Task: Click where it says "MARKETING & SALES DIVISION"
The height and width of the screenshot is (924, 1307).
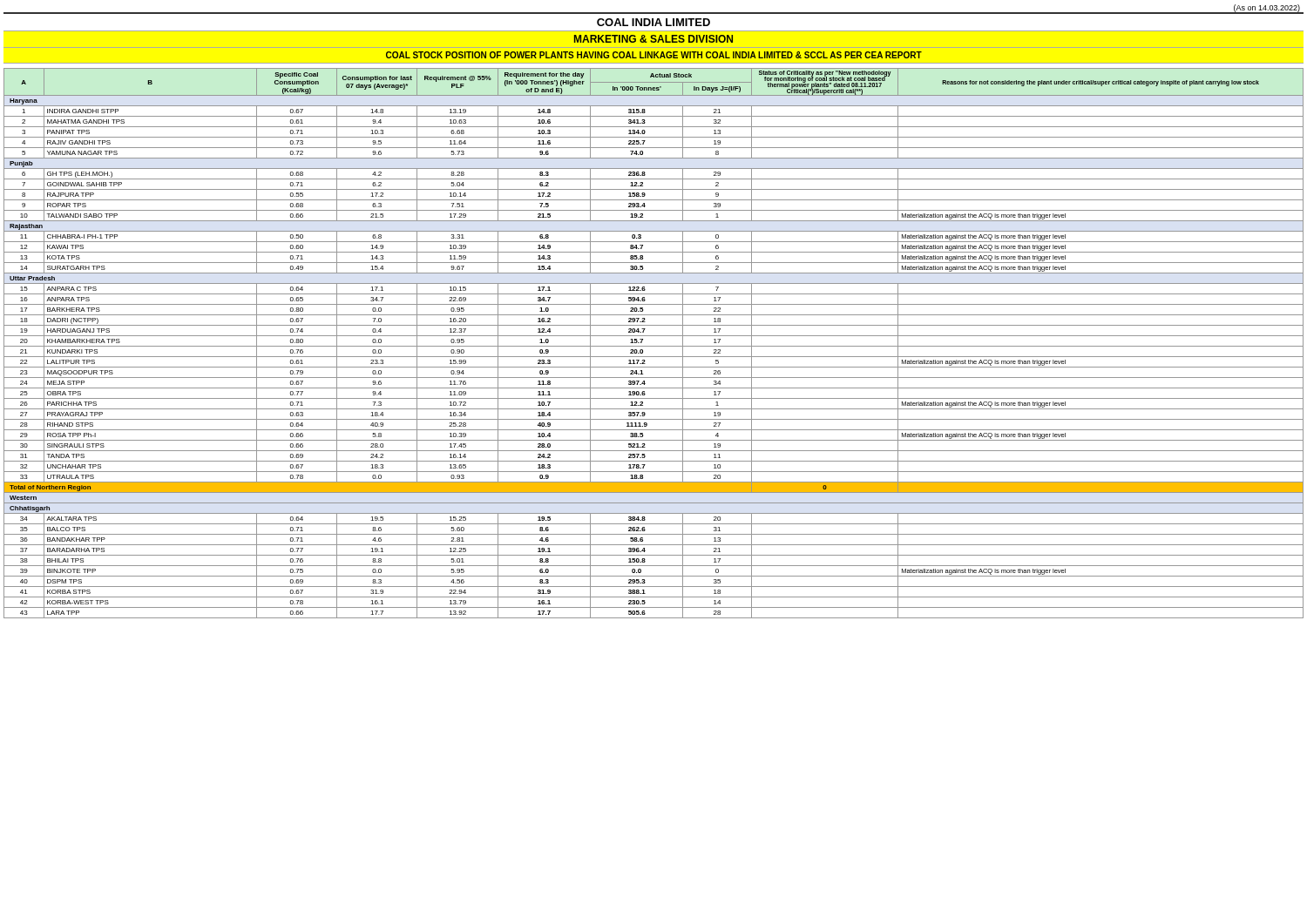Action: tap(654, 39)
